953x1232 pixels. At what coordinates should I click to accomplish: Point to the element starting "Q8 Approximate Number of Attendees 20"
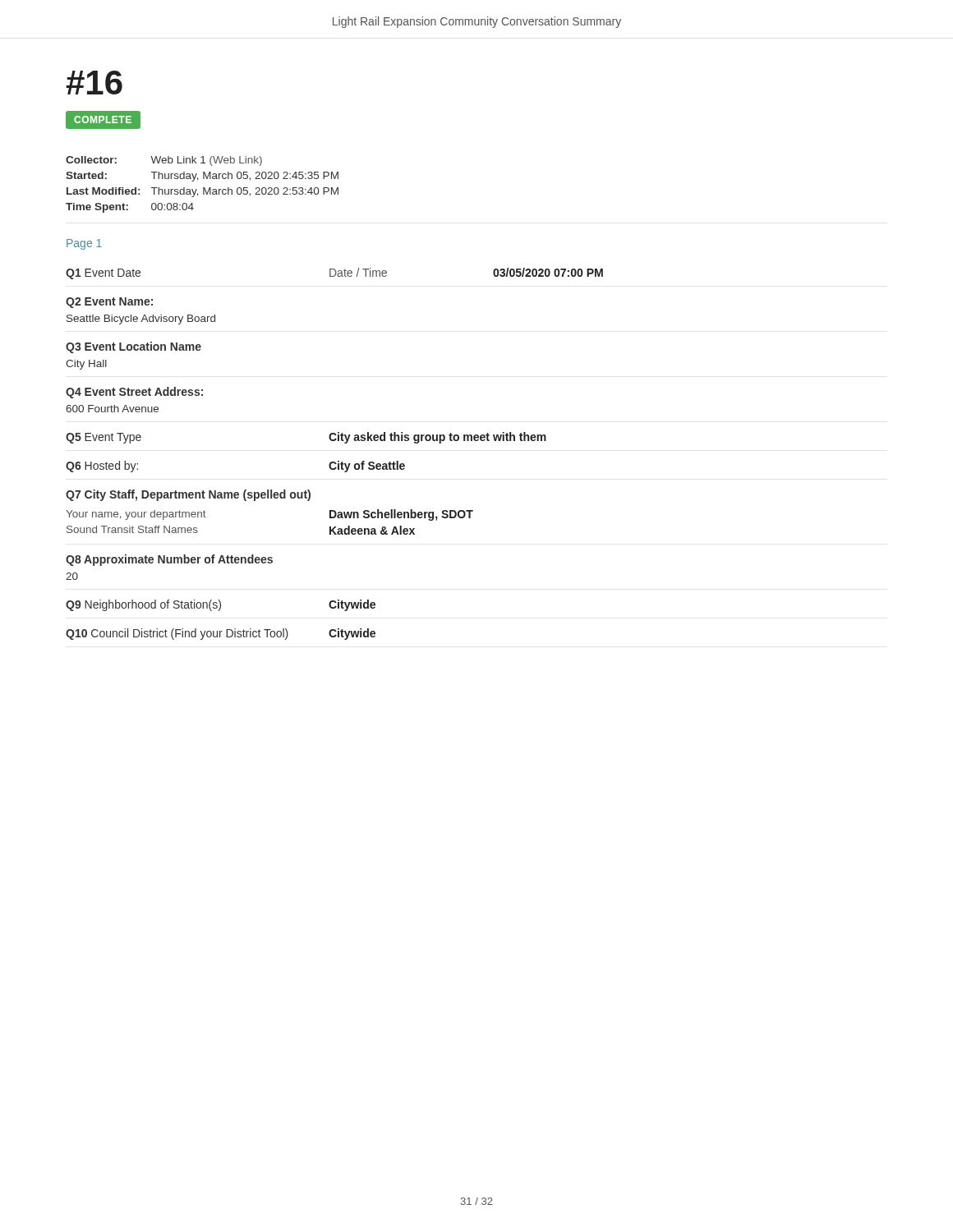pos(169,560)
